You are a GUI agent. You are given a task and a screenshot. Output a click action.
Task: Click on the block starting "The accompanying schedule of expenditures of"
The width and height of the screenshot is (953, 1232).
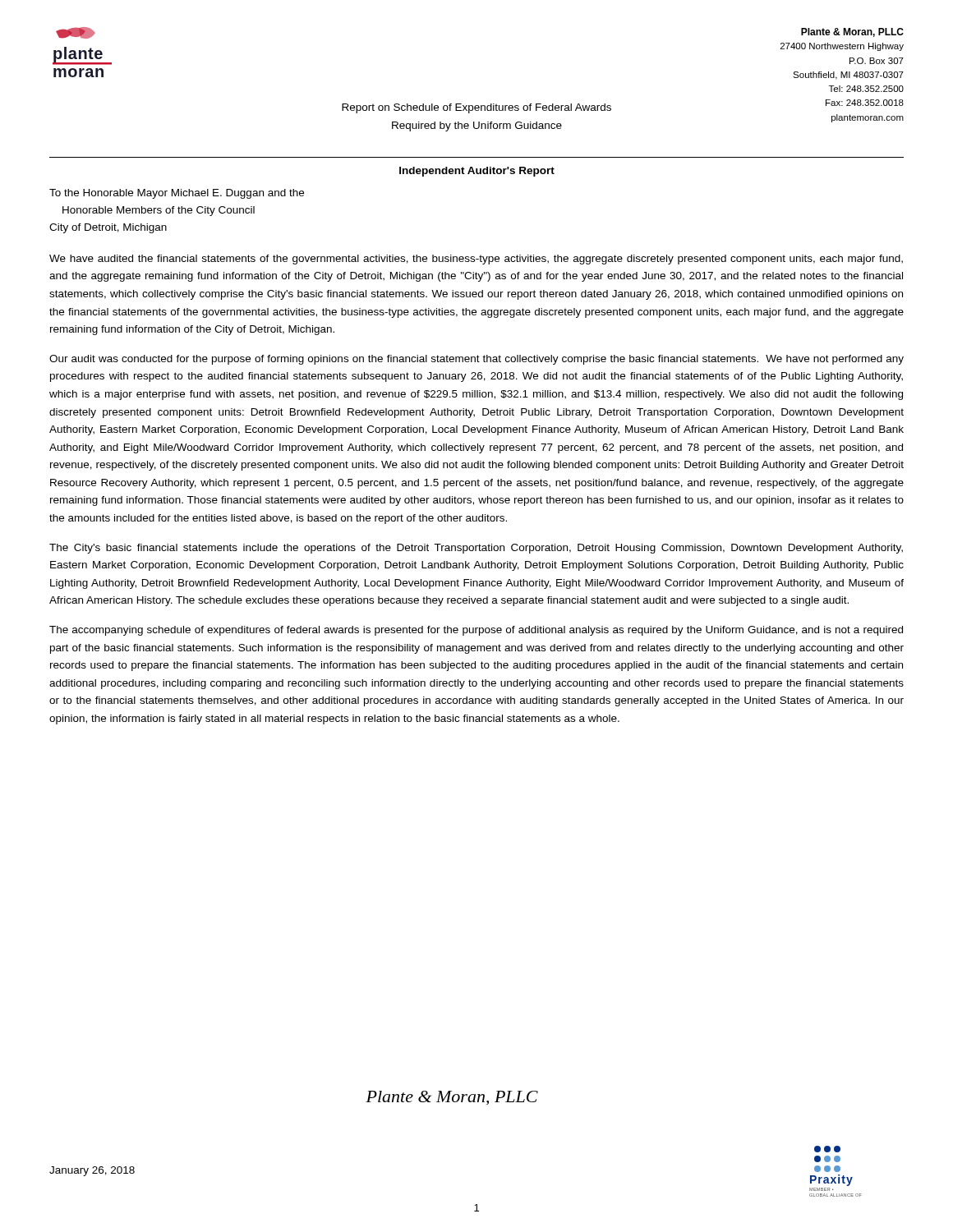(476, 674)
